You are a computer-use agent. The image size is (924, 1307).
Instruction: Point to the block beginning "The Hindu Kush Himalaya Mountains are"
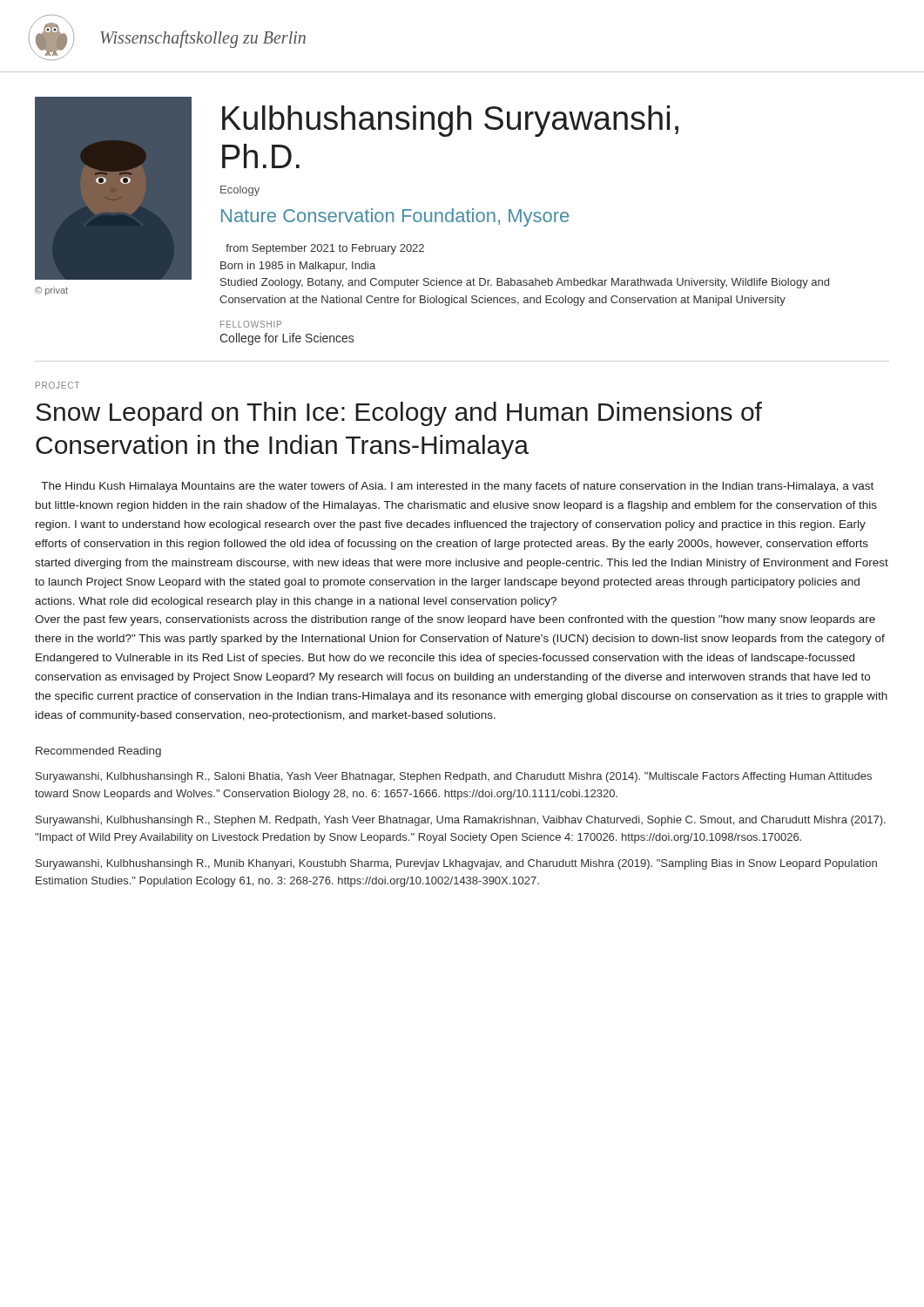click(461, 600)
